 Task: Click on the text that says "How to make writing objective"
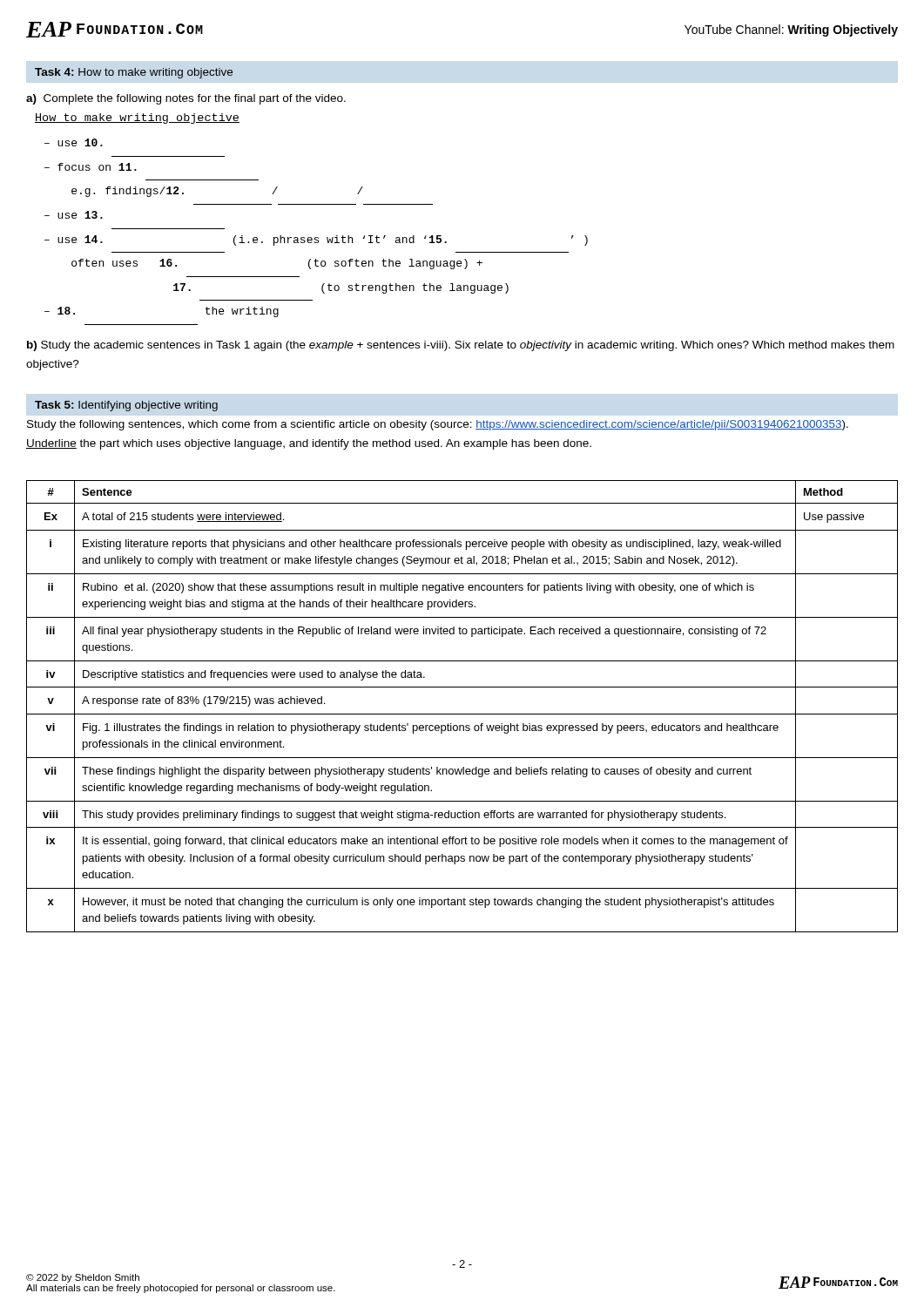(x=137, y=118)
